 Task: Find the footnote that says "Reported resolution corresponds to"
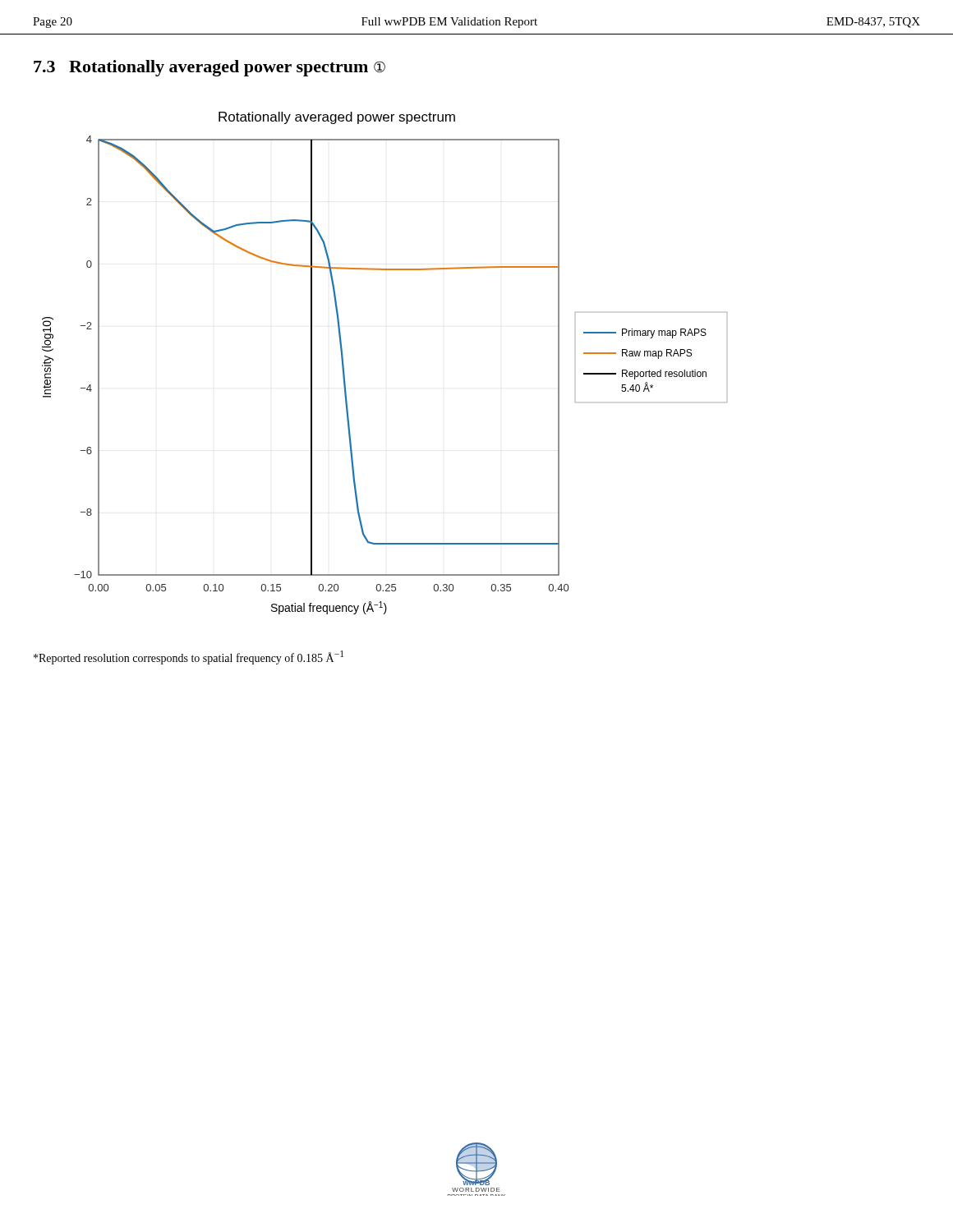[189, 657]
